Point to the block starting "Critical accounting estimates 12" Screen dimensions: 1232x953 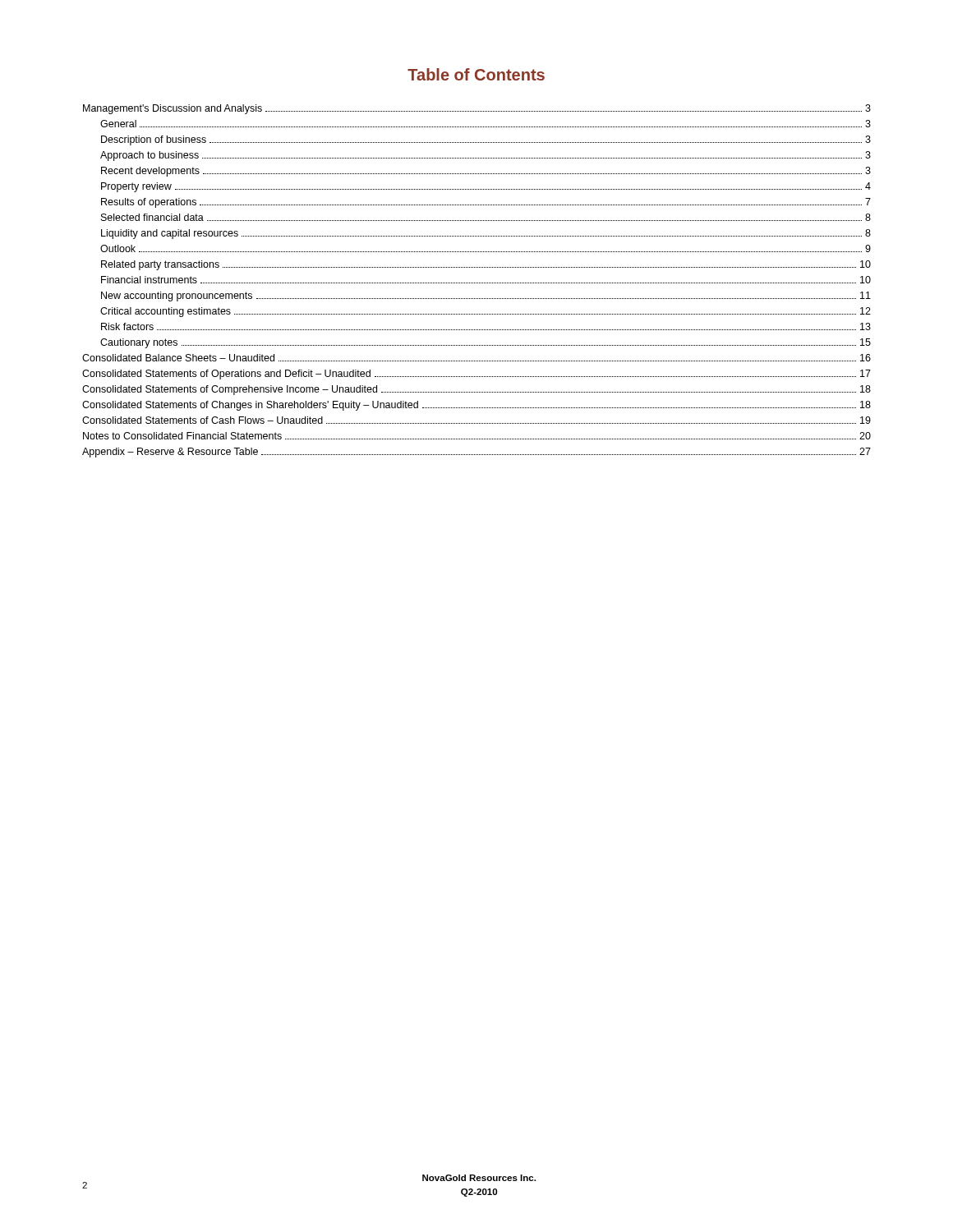point(486,311)
